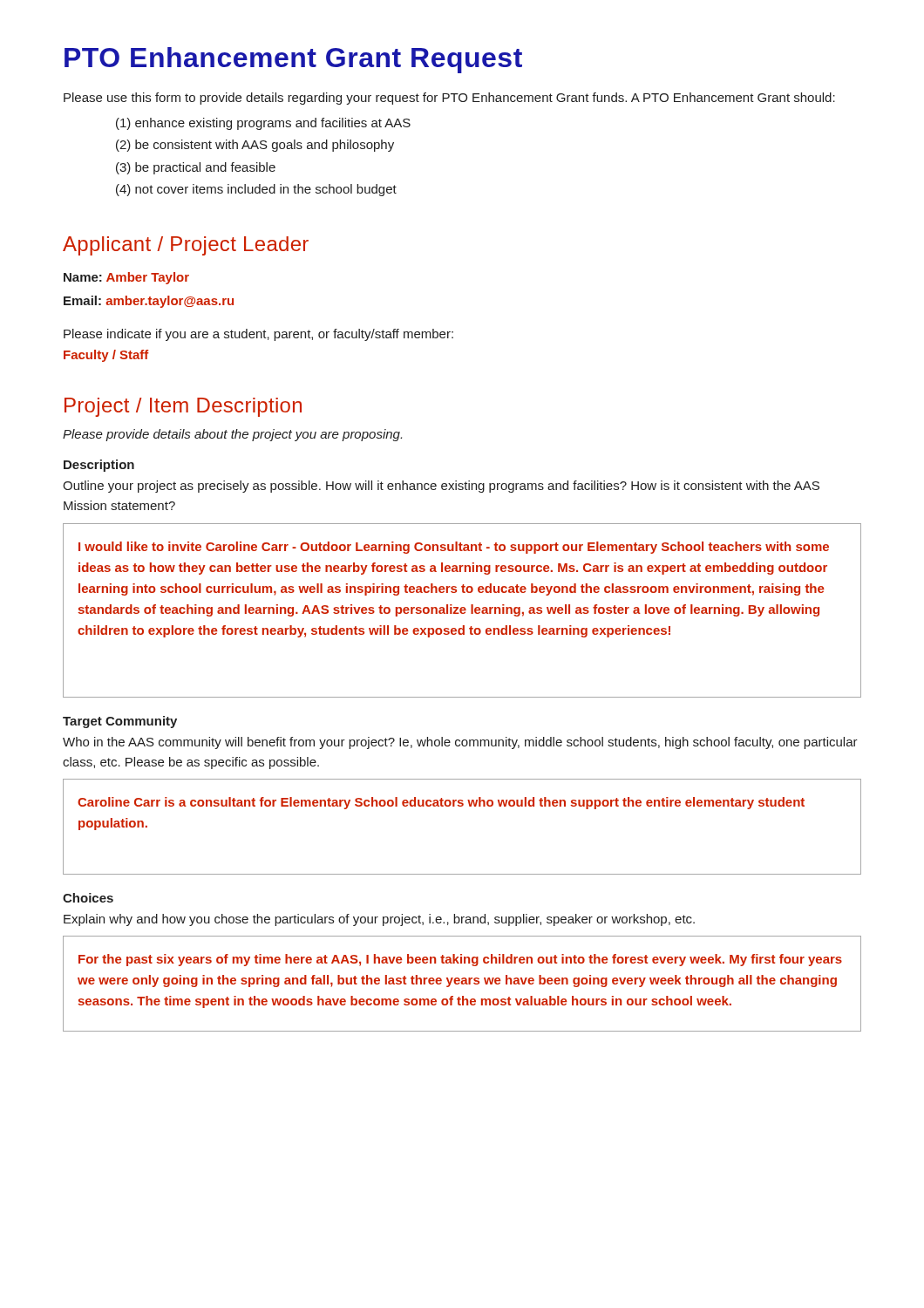
Task: Select the text block containing "Please use this form"
Action: click(462, 98)
